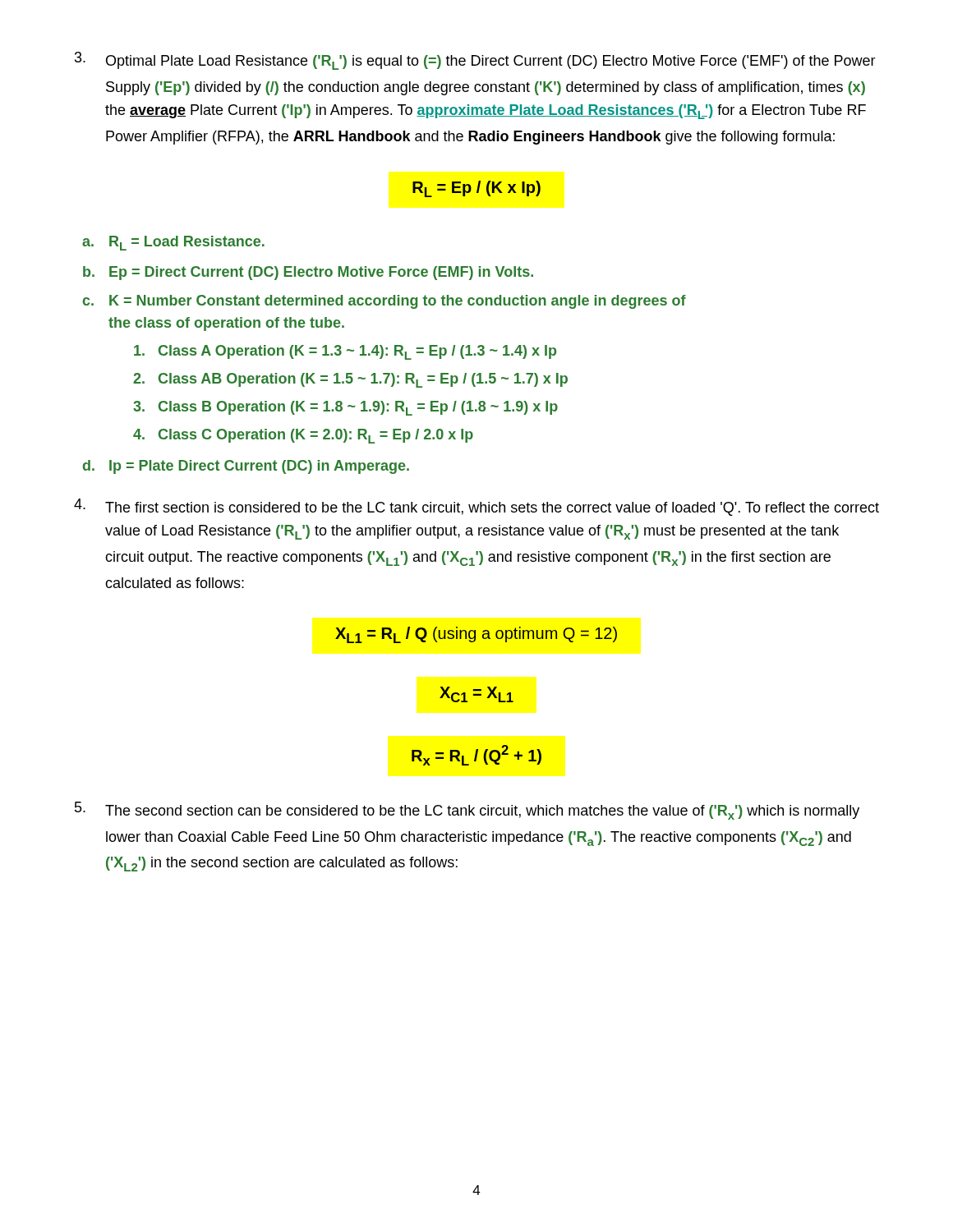Find the formula that says "XL1 = RL / Q (using a optimum"
Image resolution: width=953 pixels, height=1232 pixels.
[476, 636]
